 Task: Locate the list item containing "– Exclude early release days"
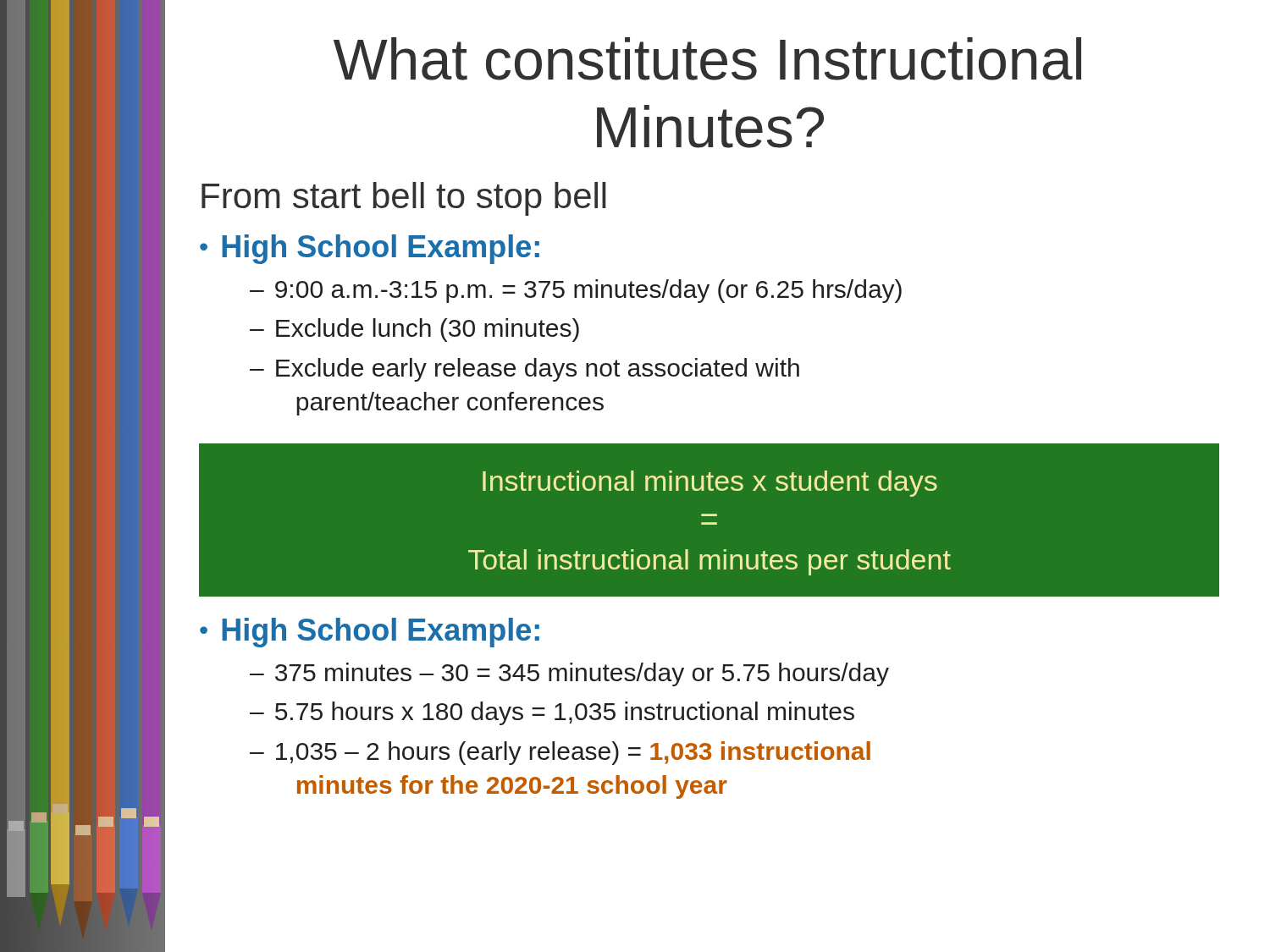(x=525, y=385)
